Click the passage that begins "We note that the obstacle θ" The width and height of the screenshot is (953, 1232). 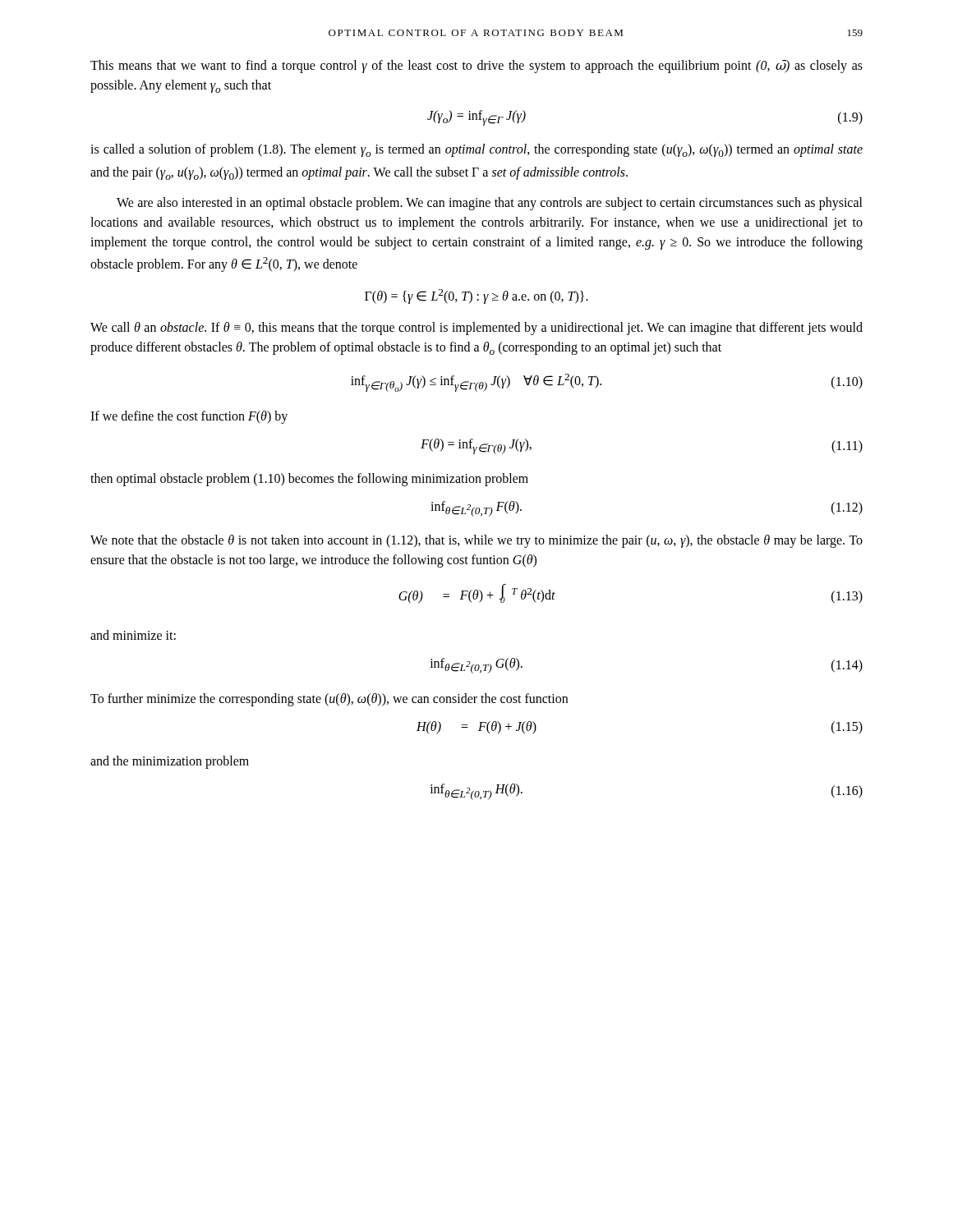pos(476,550)
